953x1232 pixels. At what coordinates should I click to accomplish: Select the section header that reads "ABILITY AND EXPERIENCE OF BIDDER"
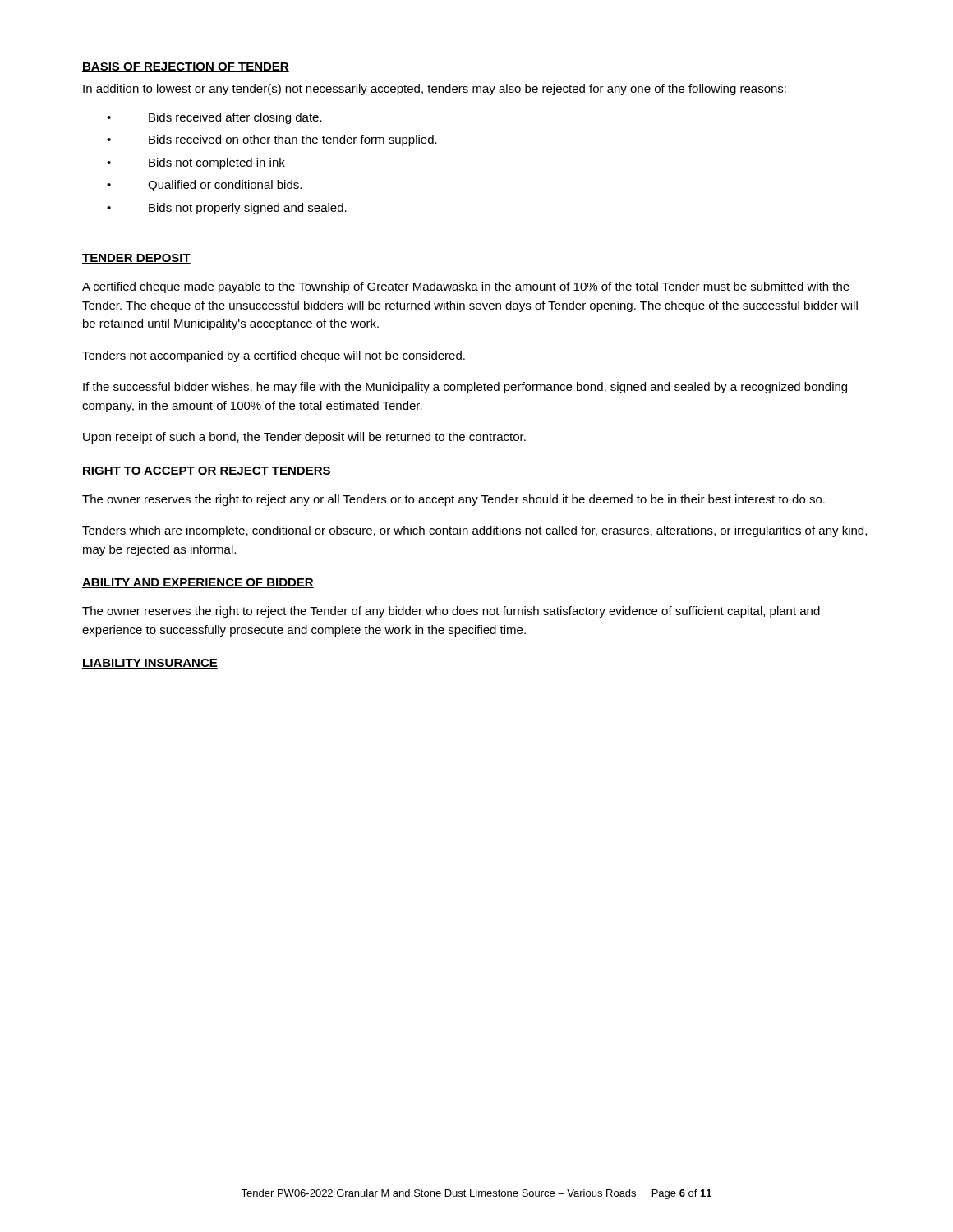198,582
